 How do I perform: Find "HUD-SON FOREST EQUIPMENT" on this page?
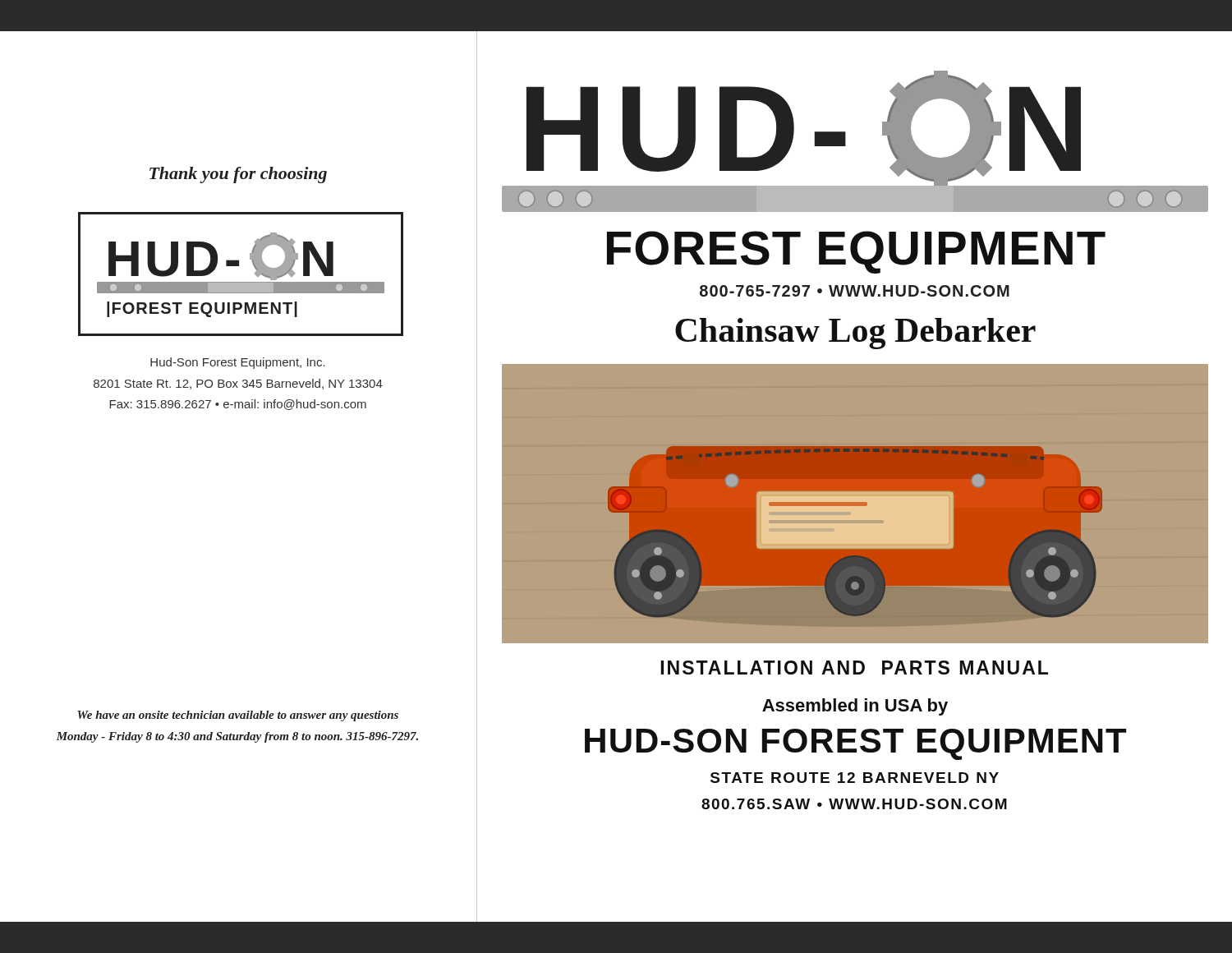coord(855,741)
